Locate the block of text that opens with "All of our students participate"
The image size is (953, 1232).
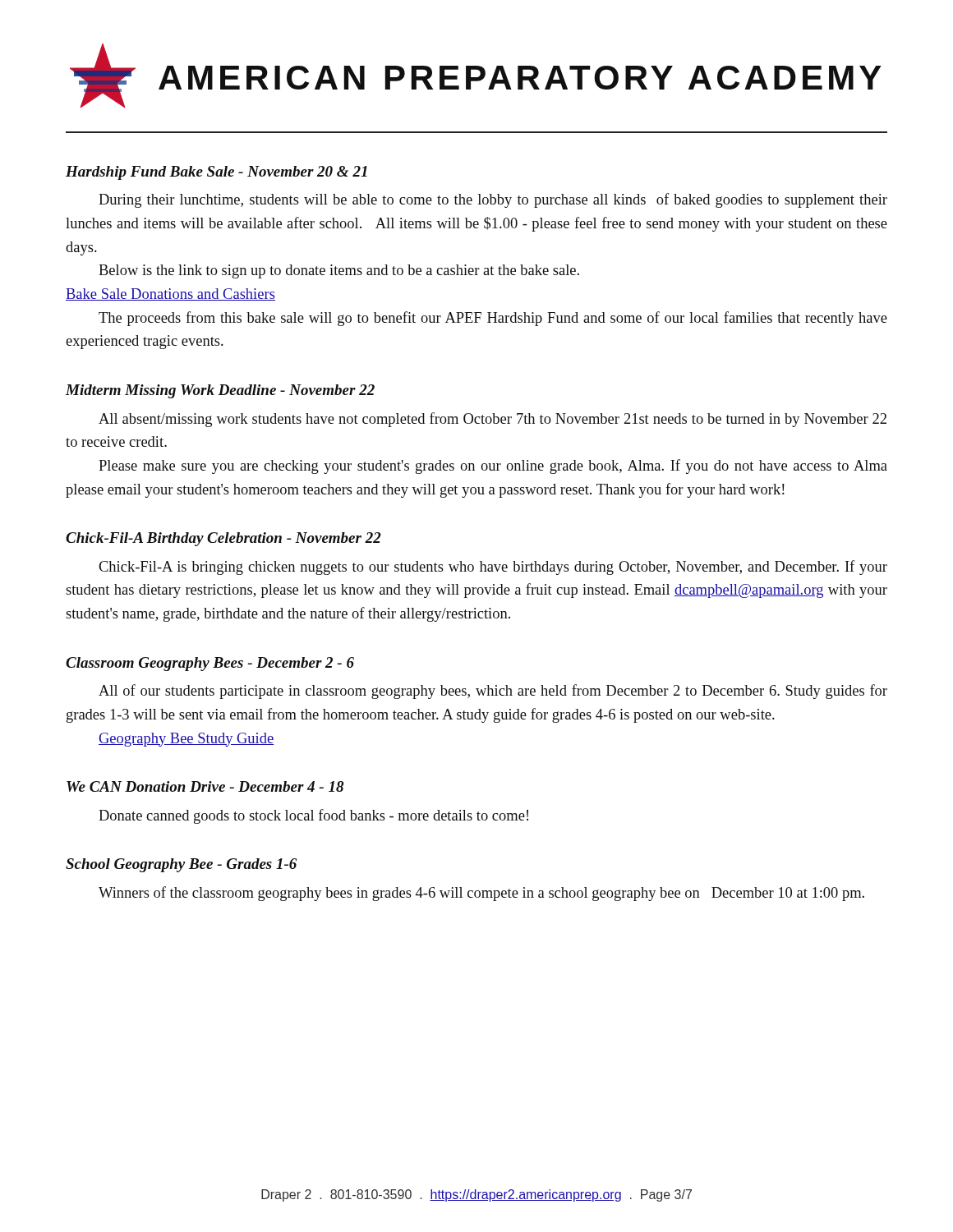476,715
